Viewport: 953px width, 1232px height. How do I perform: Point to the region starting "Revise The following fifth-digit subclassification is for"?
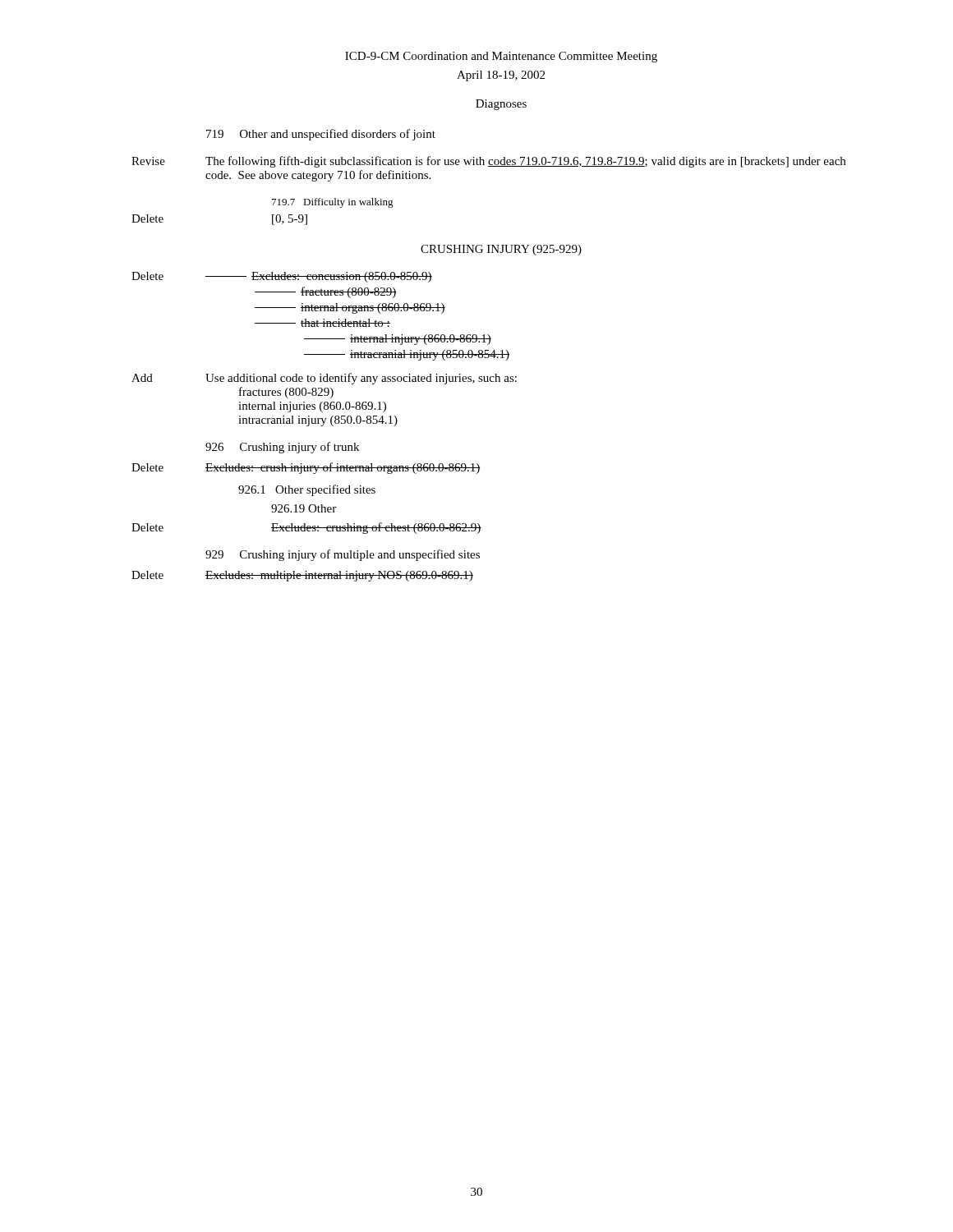(x=501, y=168)
